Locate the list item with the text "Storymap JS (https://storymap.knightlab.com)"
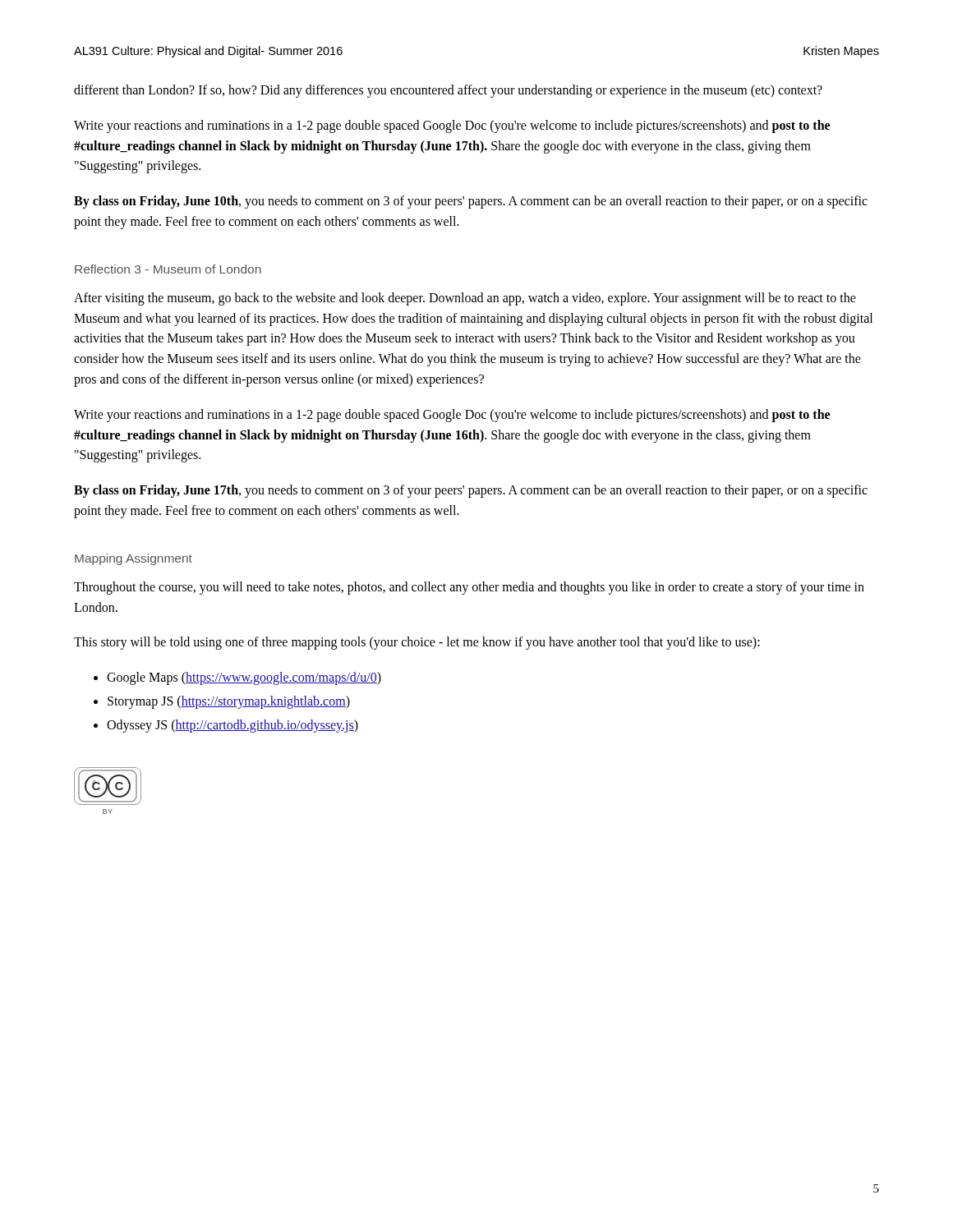This screenshot has height=1232, width=953. tap(228, 701)
